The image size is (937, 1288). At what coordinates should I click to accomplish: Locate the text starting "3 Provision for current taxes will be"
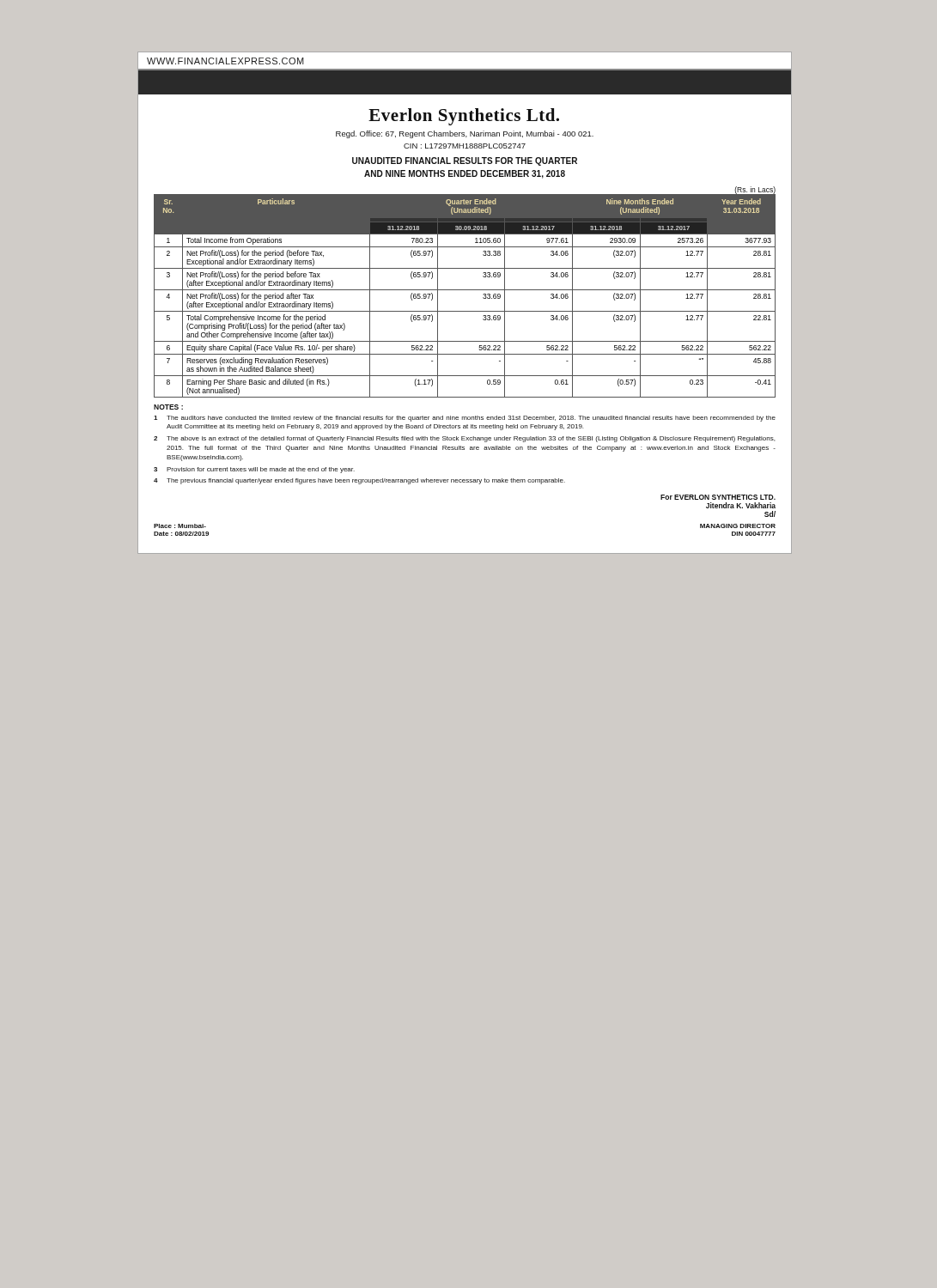[x=254, y=470]
